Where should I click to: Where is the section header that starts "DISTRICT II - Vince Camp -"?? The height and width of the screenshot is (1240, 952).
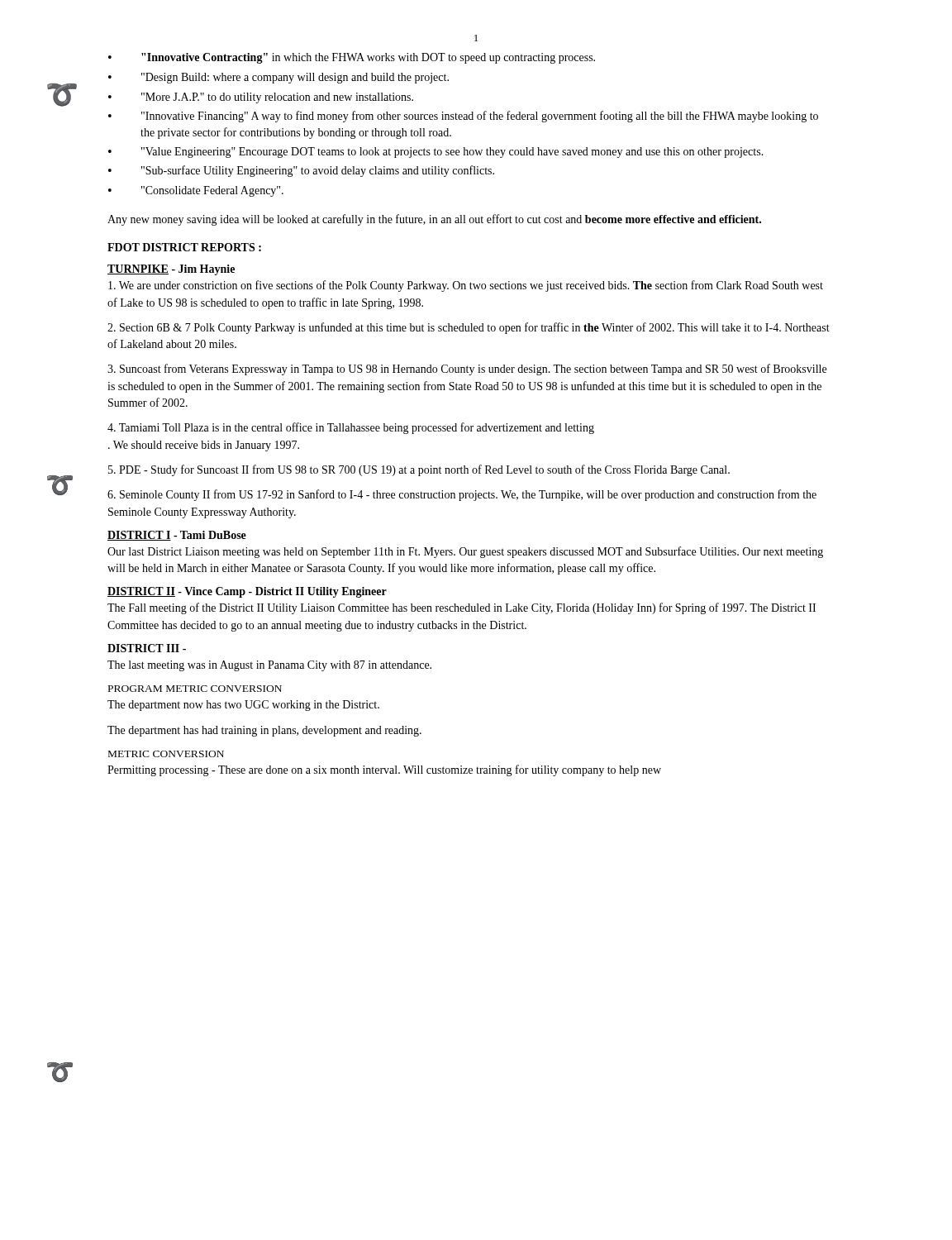pos(247,592)
